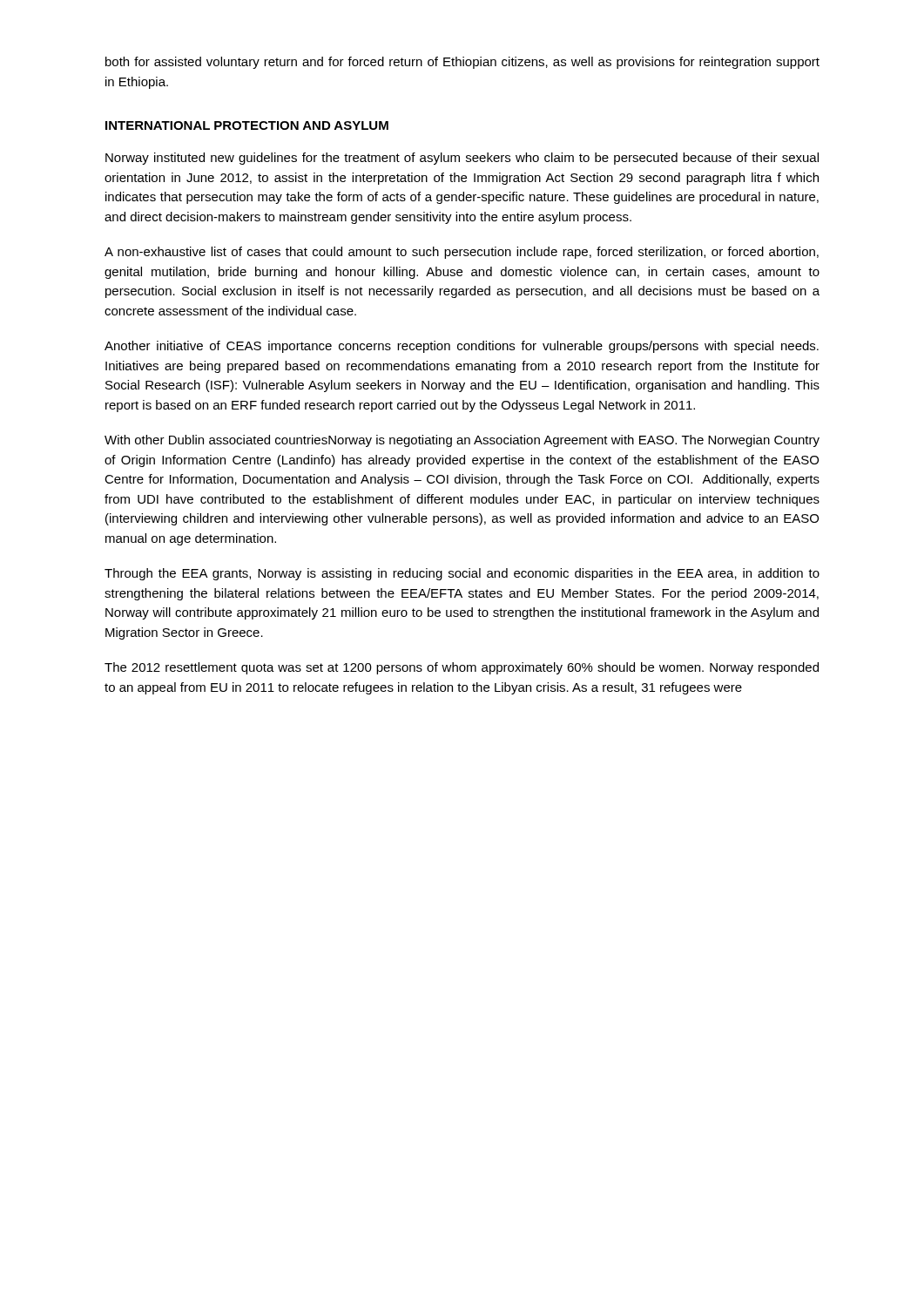
Task: Click on the block starting "INTERNATIONAL PROTECTION AND ASYLUM"
Action: (x=247, y=125)
